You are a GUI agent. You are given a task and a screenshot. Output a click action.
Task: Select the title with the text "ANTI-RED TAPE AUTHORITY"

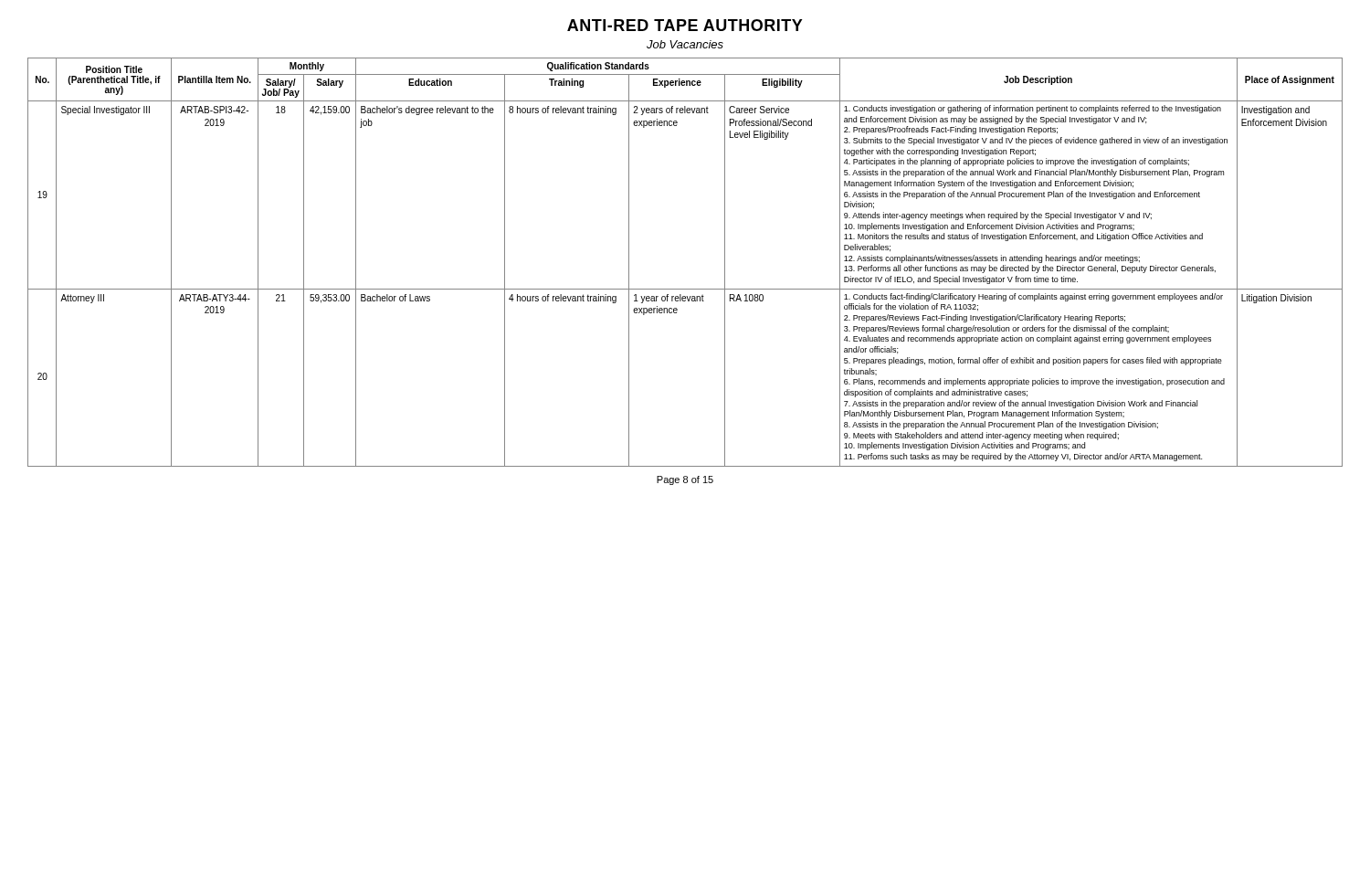click(685, 26)
